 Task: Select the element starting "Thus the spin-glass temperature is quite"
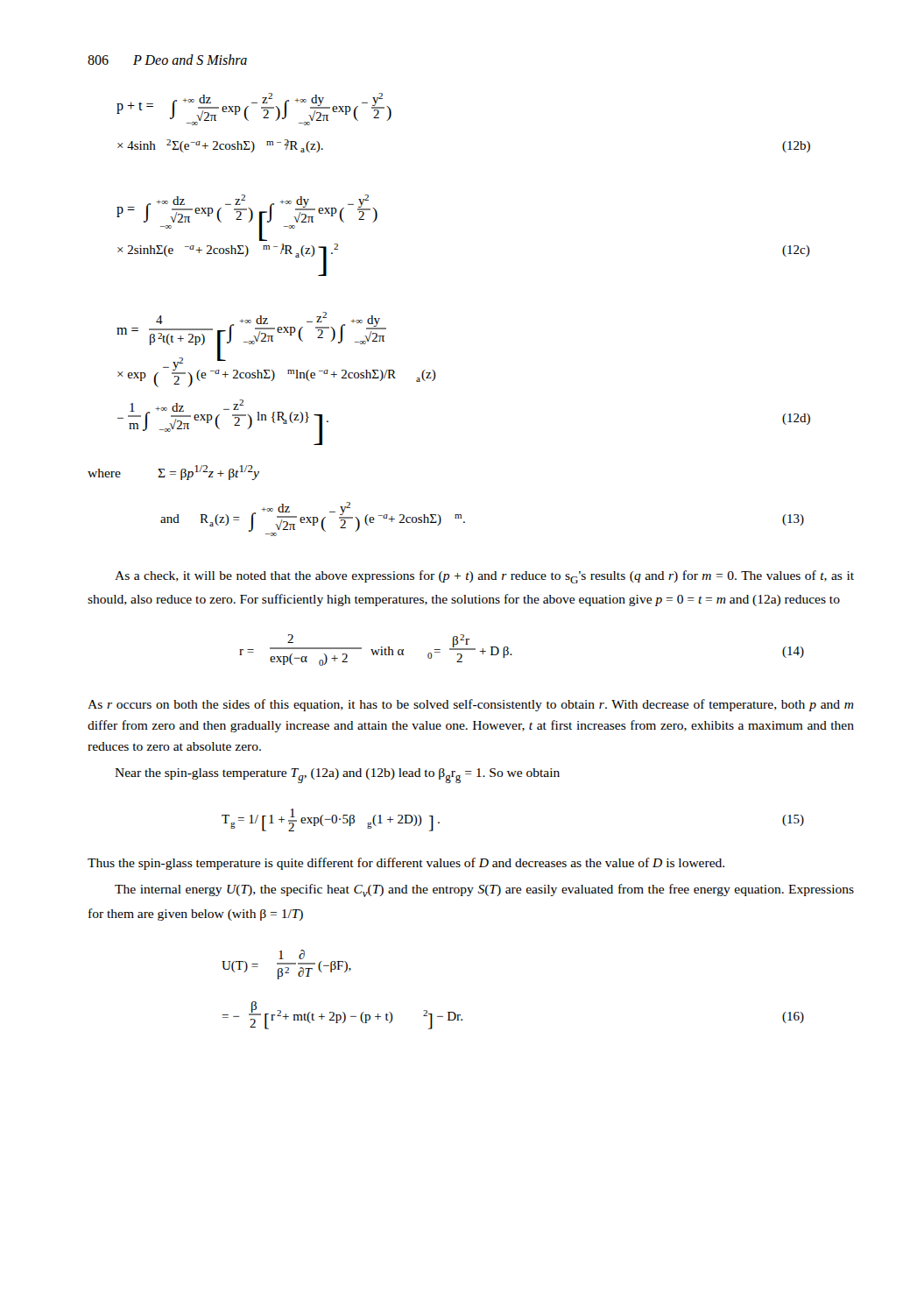click(406, 863)
